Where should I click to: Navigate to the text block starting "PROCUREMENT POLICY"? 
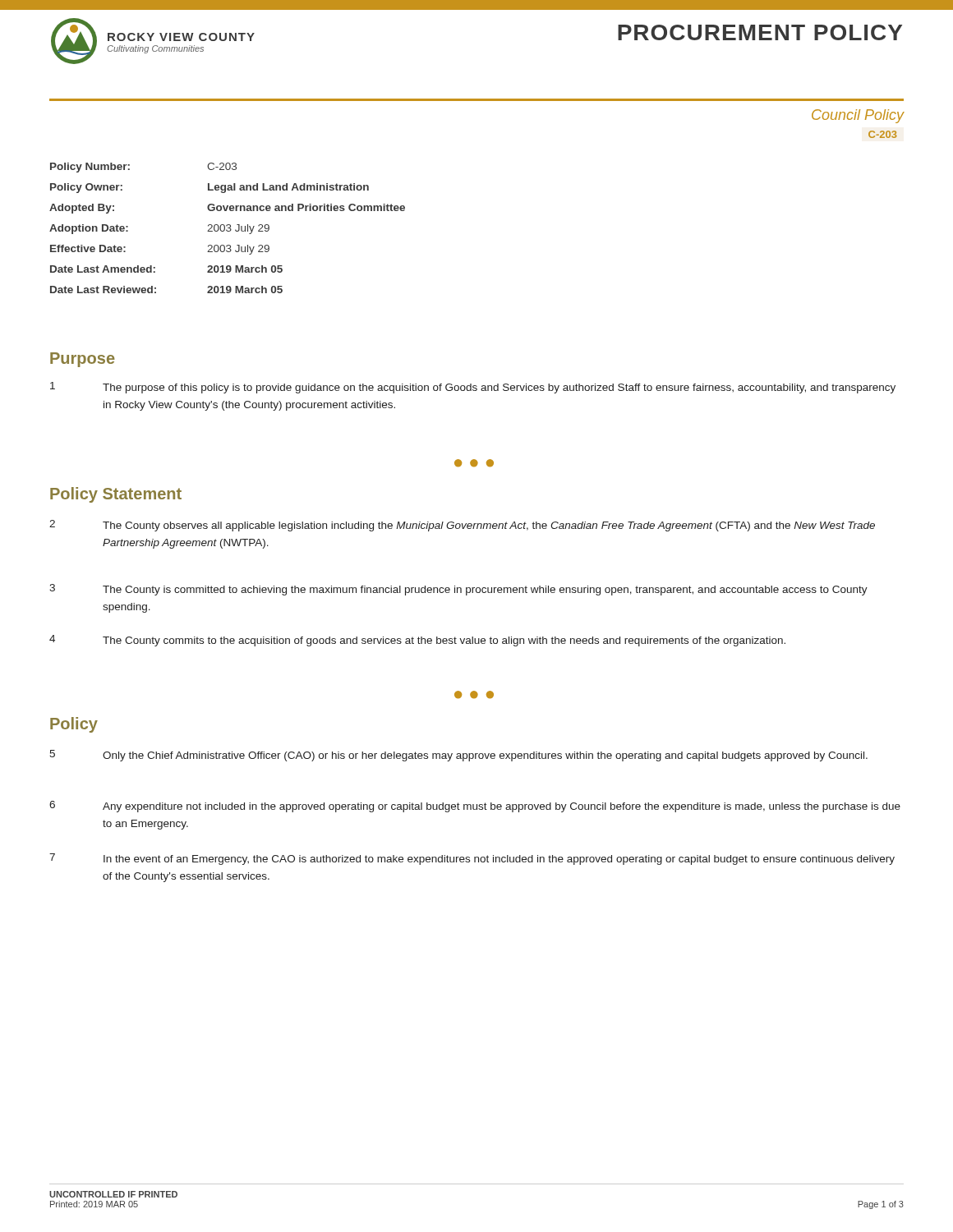[760, 32]
